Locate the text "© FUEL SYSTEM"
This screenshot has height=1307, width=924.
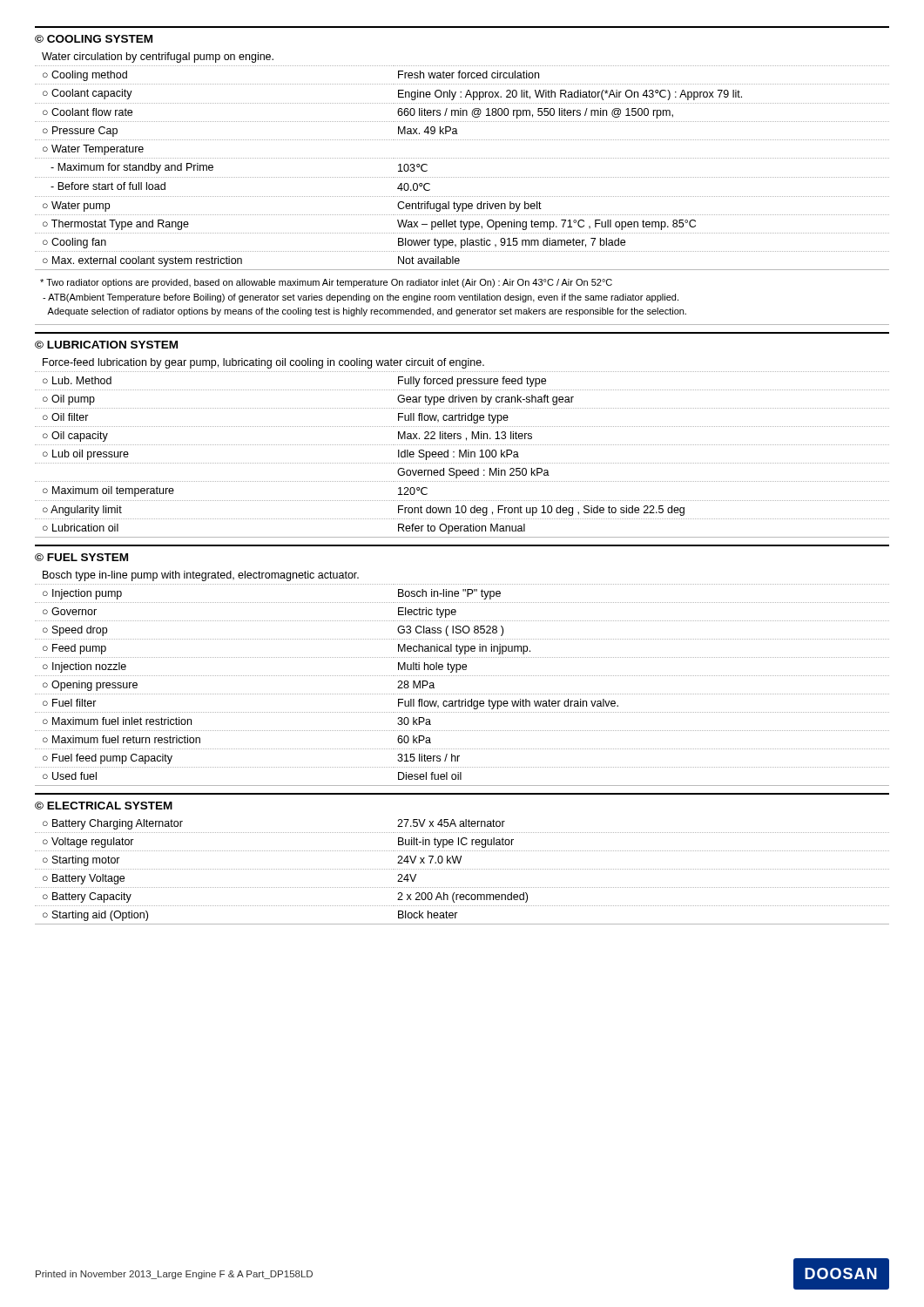pyautogui.click(x=82, y=557)
